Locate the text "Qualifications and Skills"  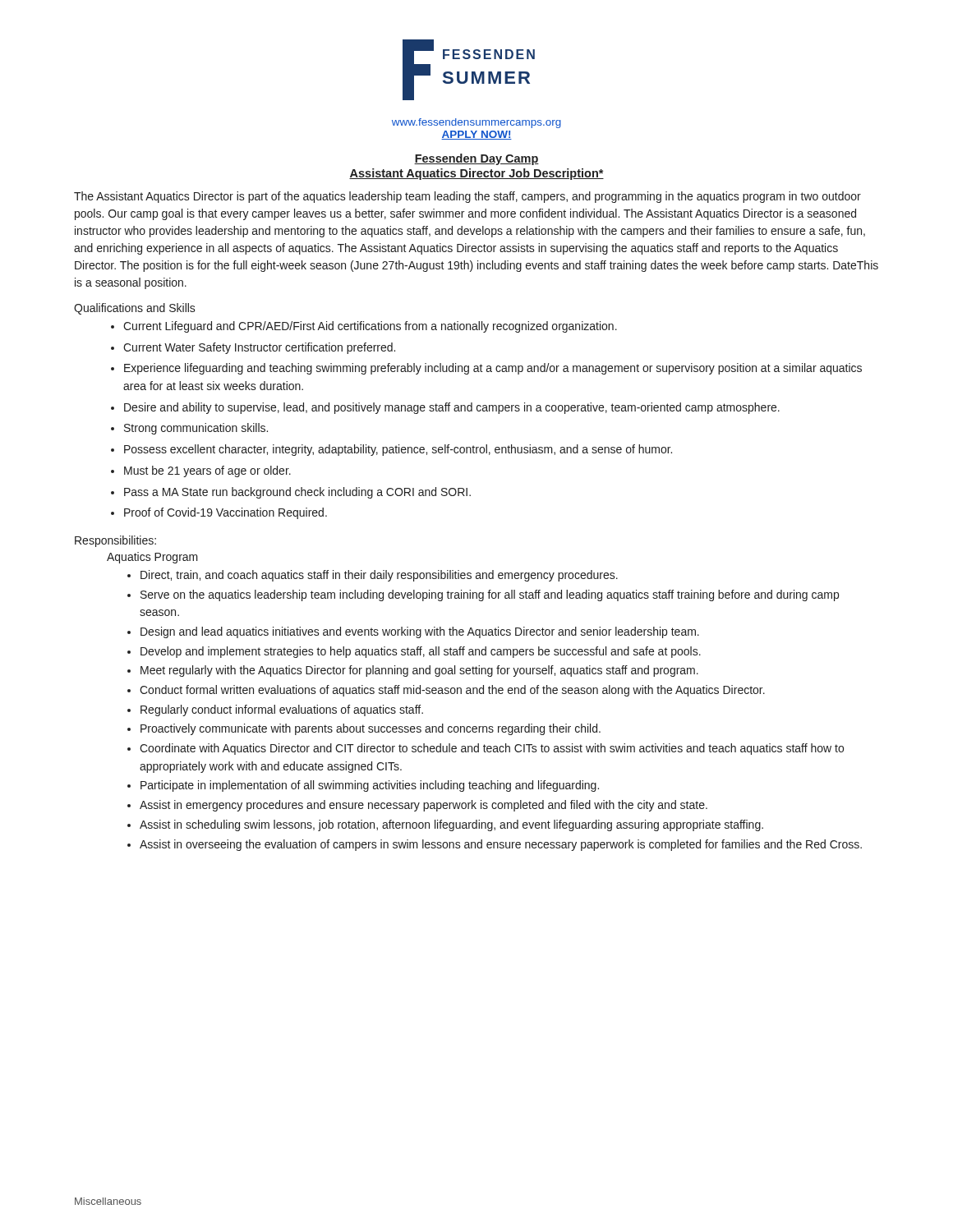[135, 308]
